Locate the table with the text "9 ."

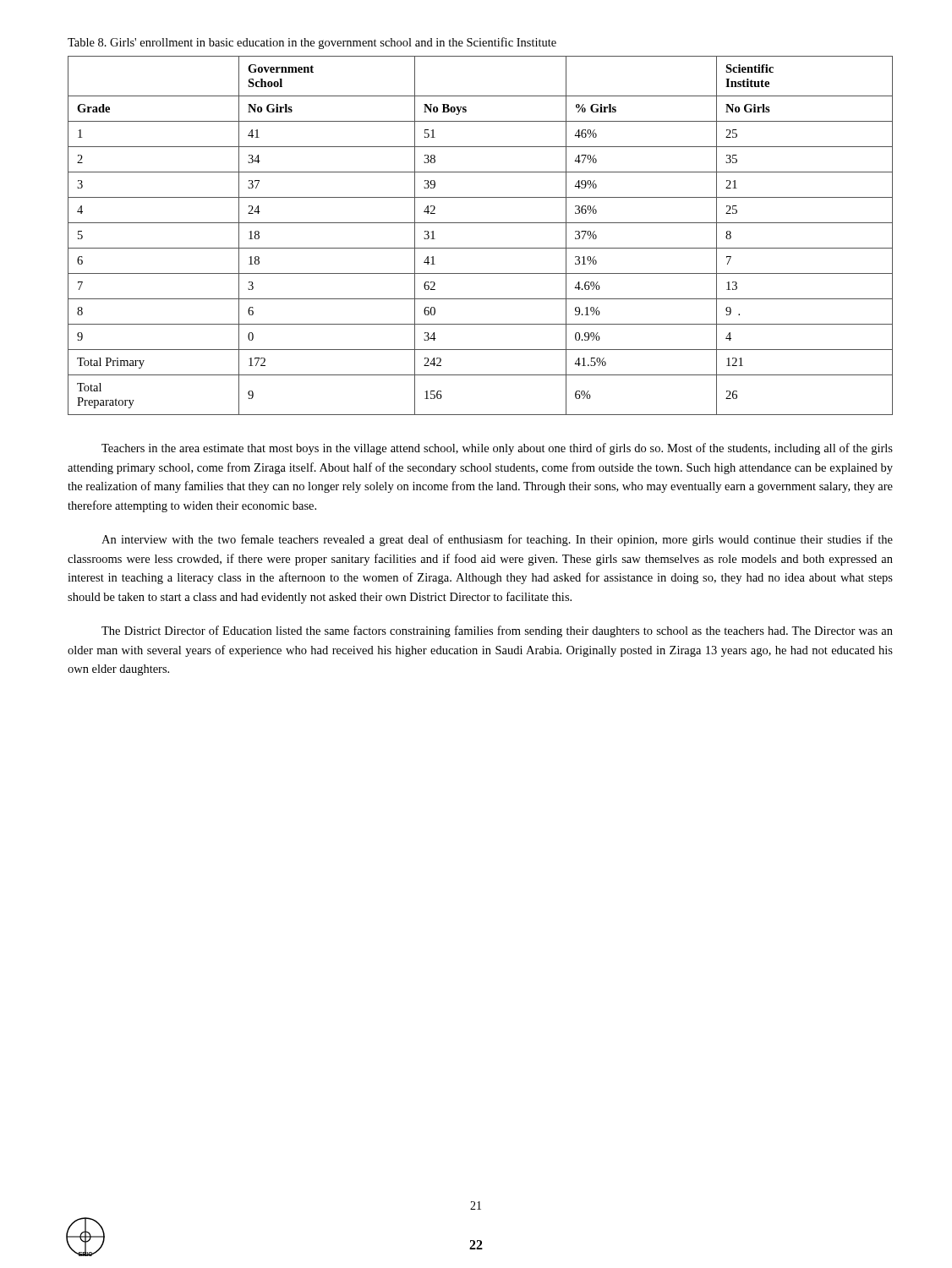click(x=480, y=236)
